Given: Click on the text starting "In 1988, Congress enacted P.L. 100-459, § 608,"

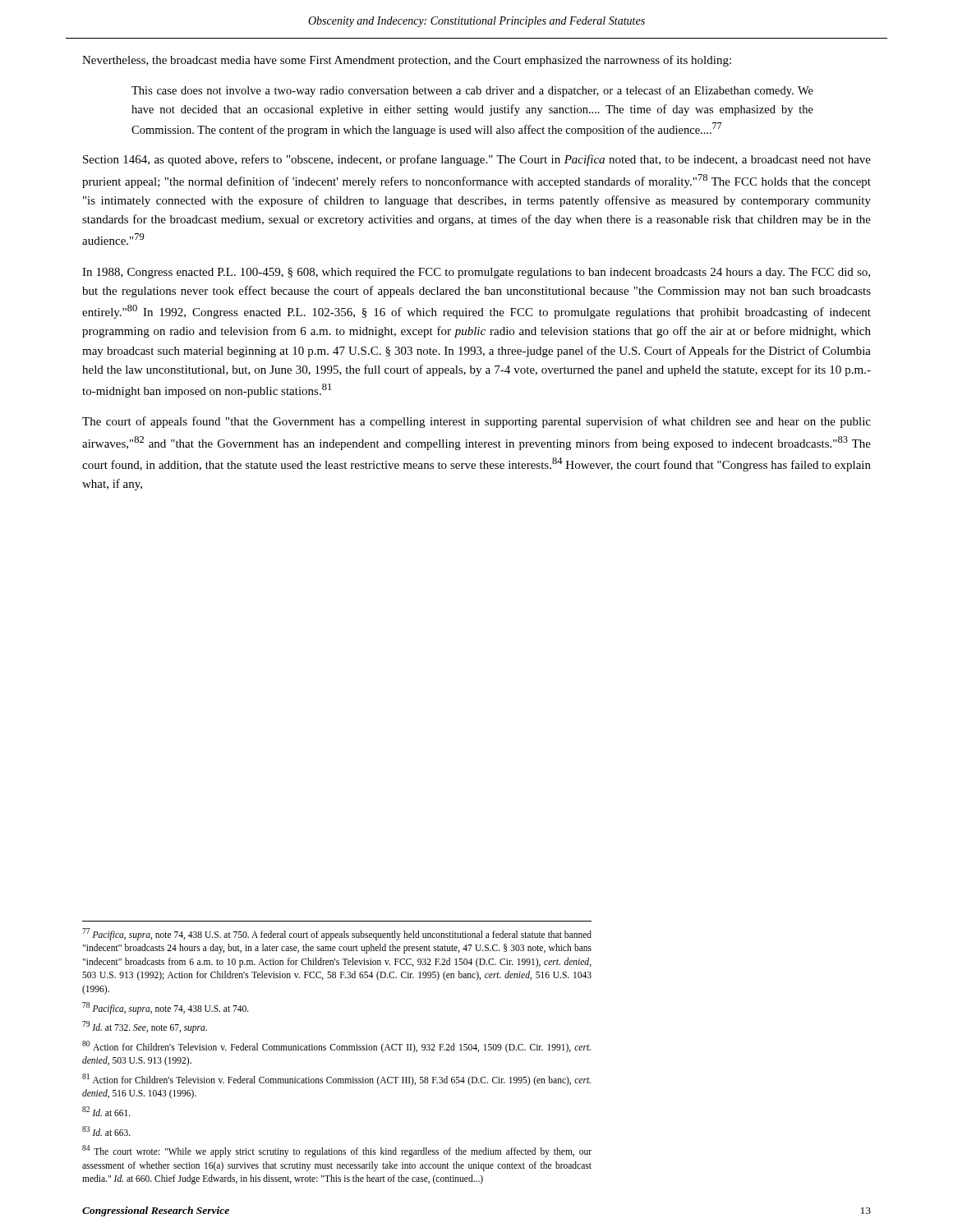Looking at the screenshot, I should pos(476,331).
